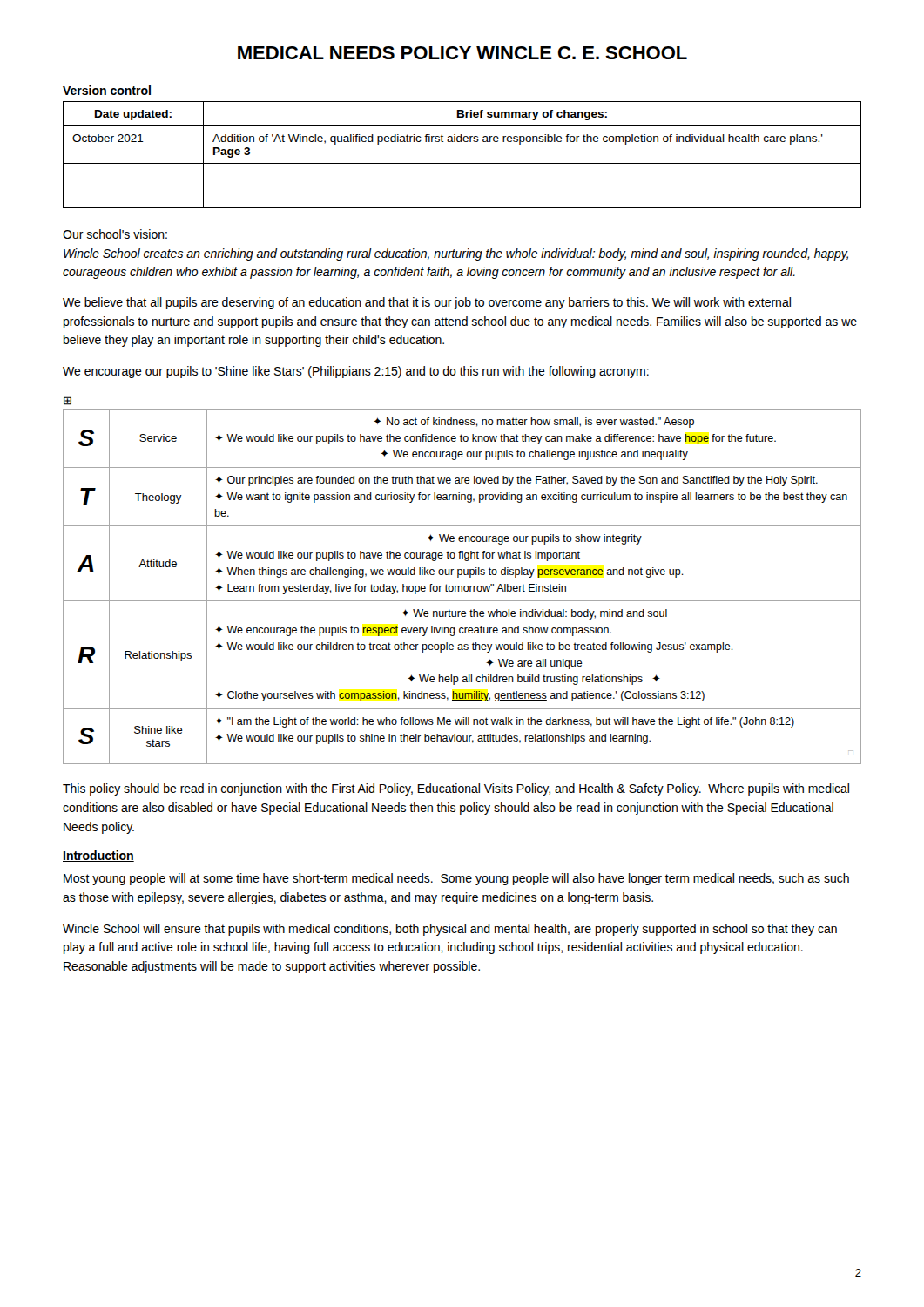Locate the text block that says "We believe that all pupils are deserving"

(460, 321)
